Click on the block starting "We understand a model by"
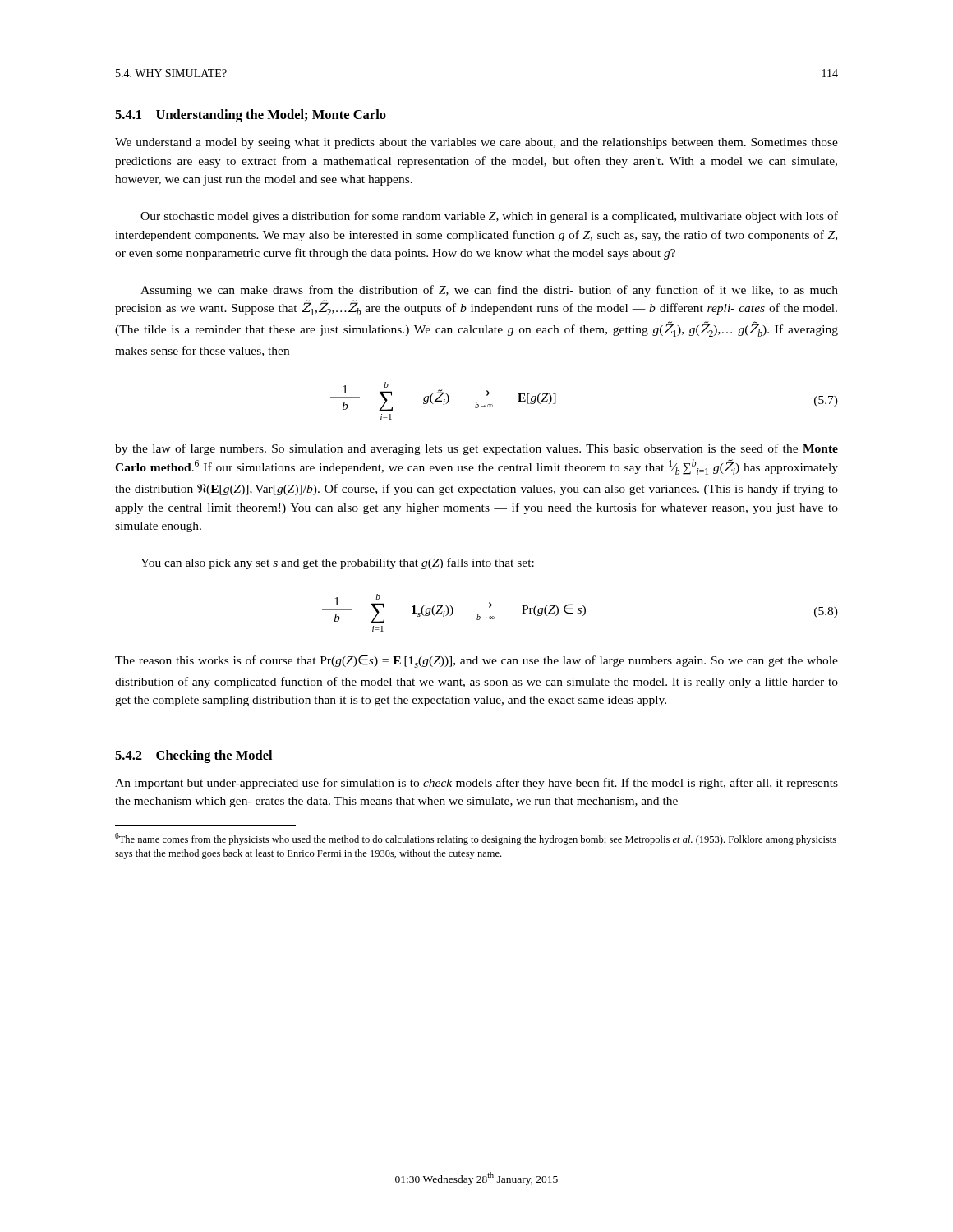Image resolution: width=953 pixels, height=1232 pixels. (476, 161)
